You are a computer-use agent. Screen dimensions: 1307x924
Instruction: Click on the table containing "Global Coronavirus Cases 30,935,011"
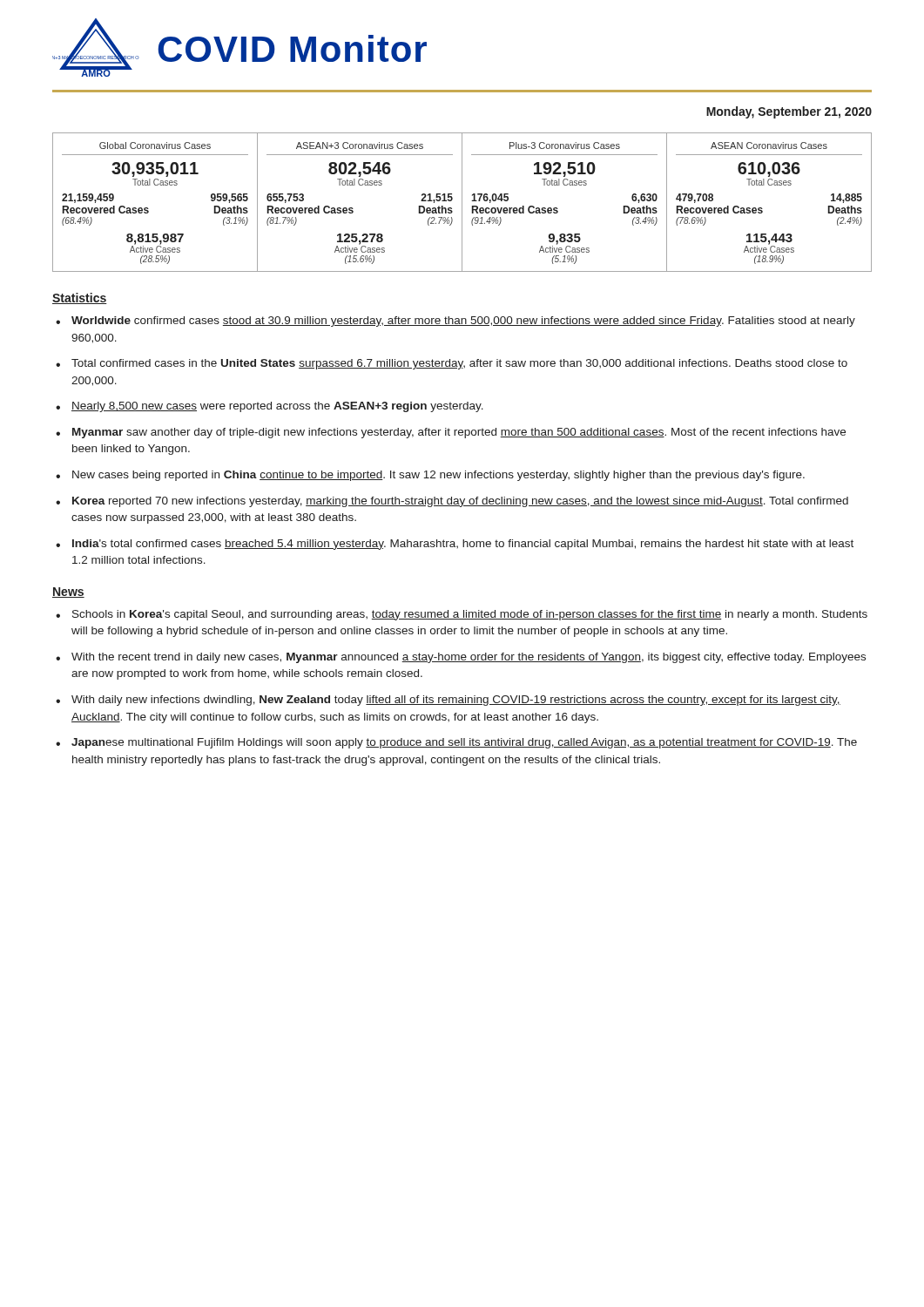(x=462, y=202)
